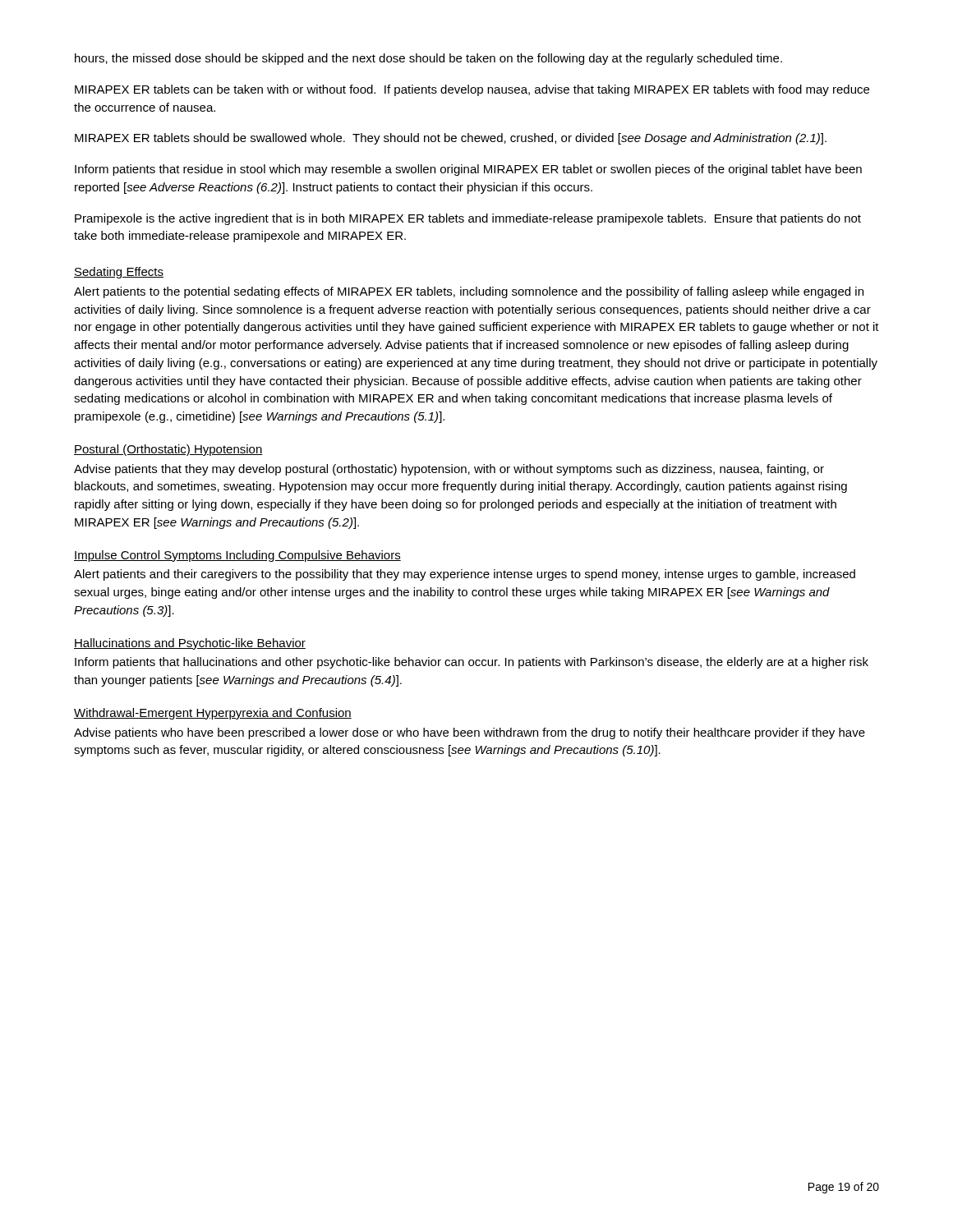Locate the text starting "Withdrawal-Emergent Hyperpyrexia and Confusion"
Screen dimensions: 1232x953
coord(213,712)
